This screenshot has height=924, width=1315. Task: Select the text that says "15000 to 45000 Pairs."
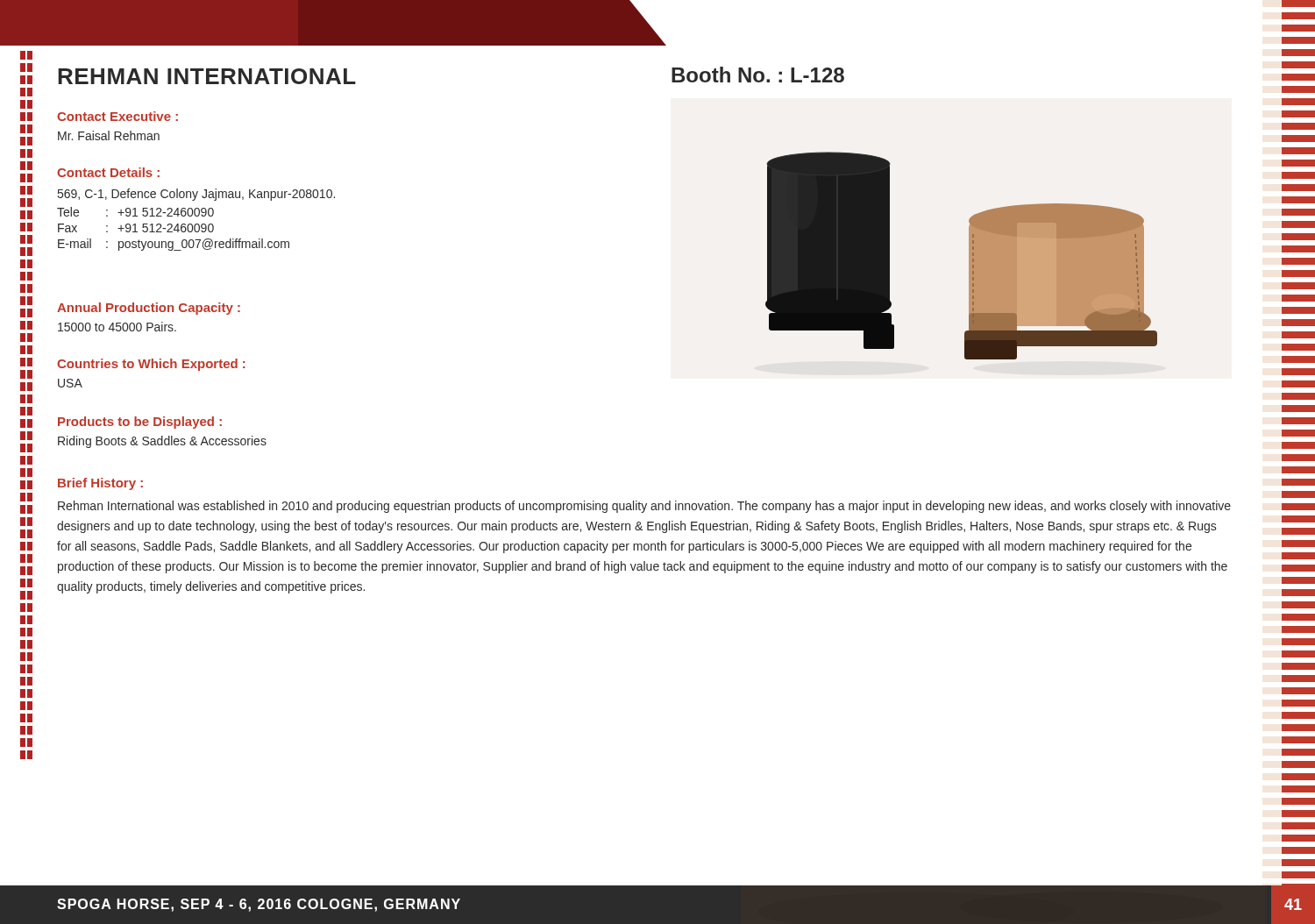(x=117, y=327)
